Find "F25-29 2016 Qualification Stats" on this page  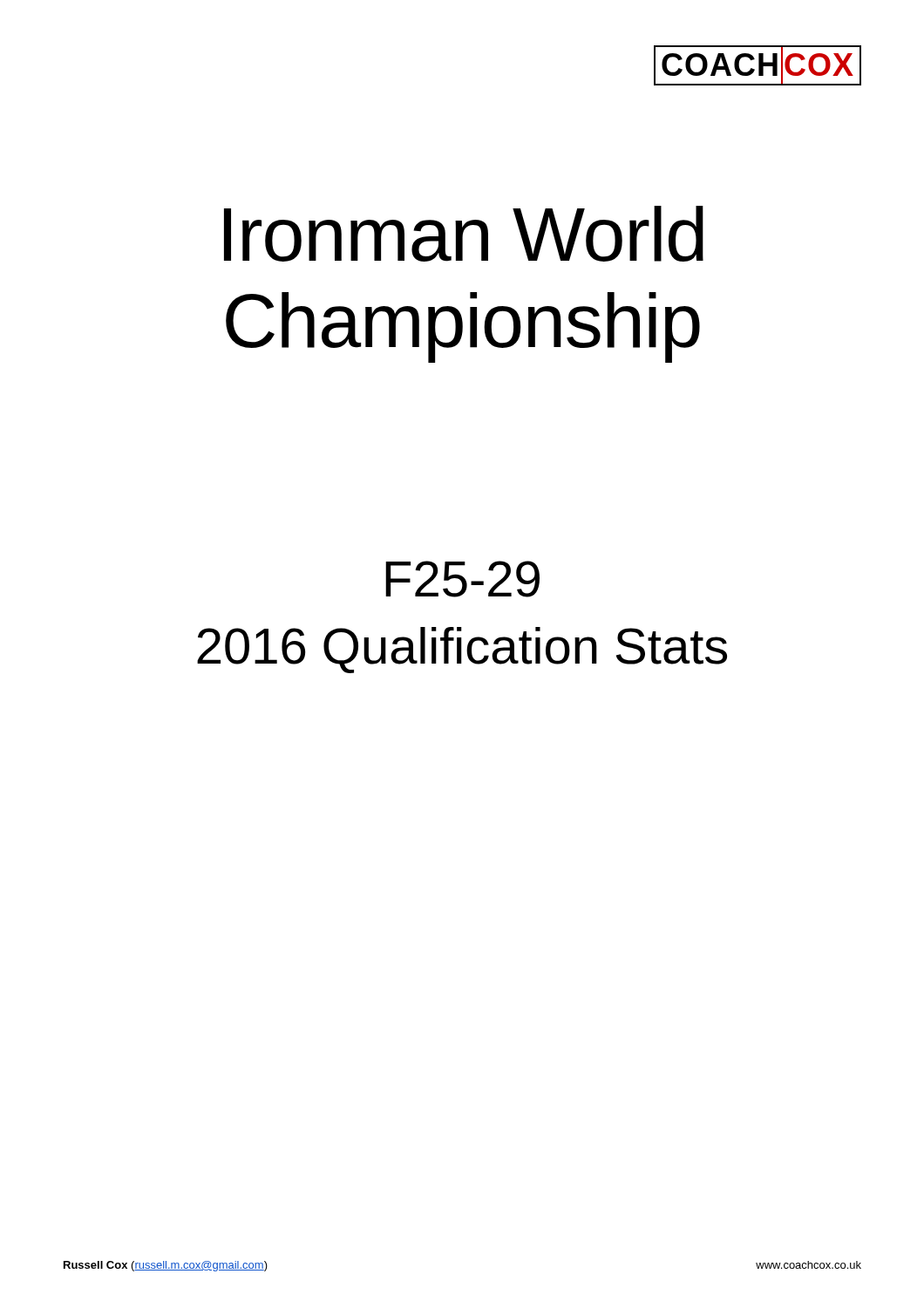[x=462, y=612]
